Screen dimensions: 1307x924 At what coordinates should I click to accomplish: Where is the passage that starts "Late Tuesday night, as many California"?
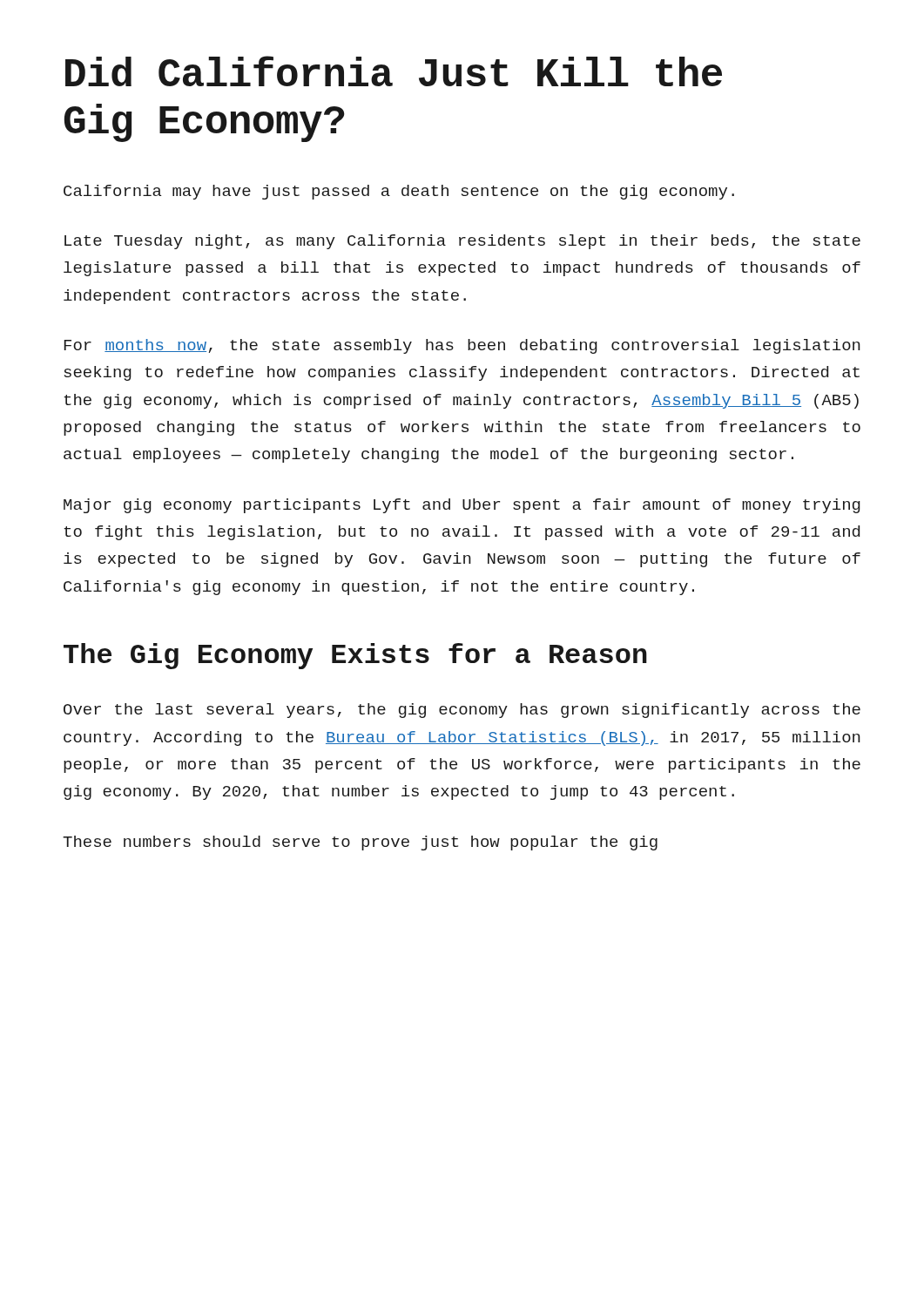462,269
